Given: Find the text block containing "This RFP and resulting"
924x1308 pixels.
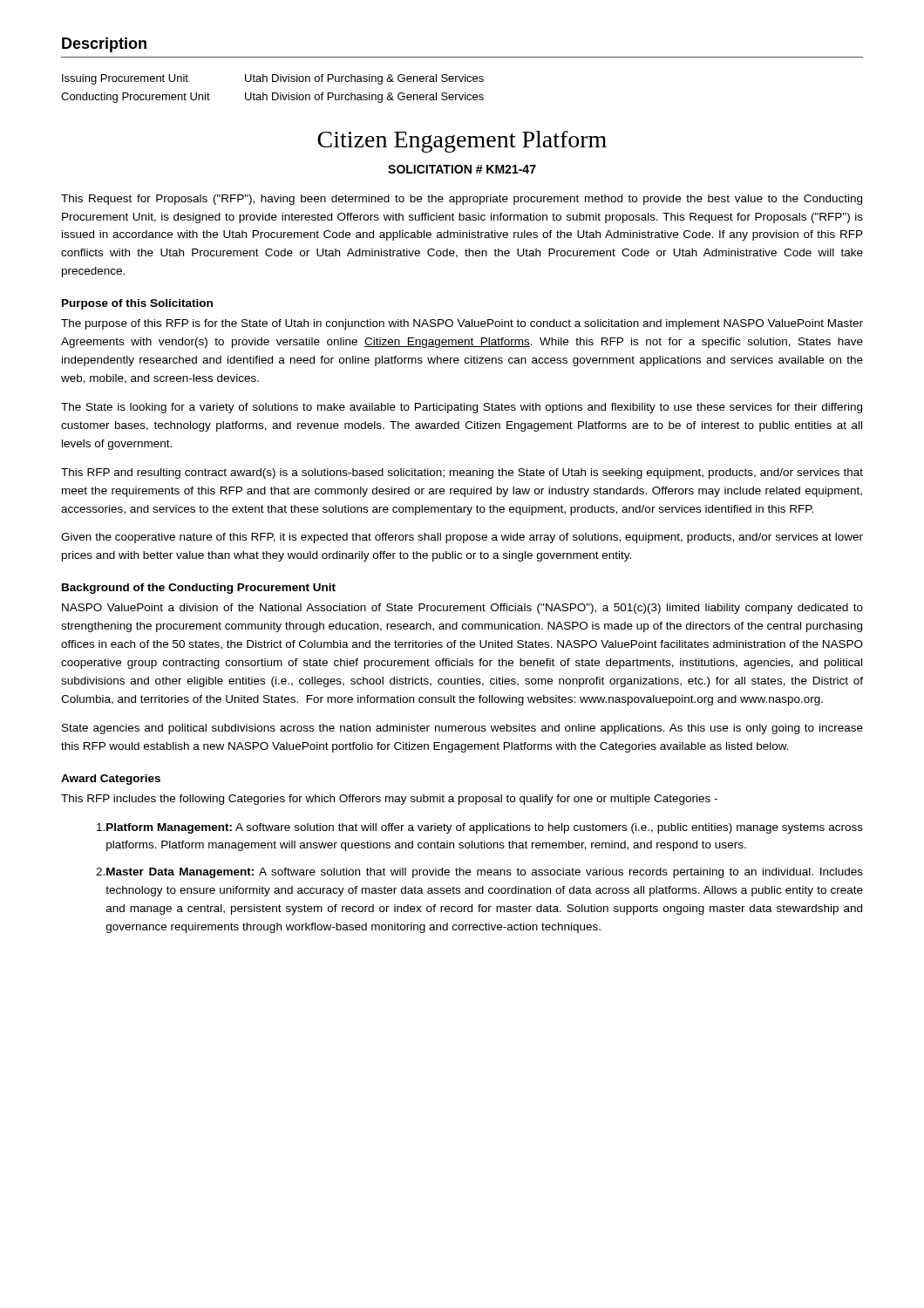Looking at the screenshot, I should (x=462, y=490).
